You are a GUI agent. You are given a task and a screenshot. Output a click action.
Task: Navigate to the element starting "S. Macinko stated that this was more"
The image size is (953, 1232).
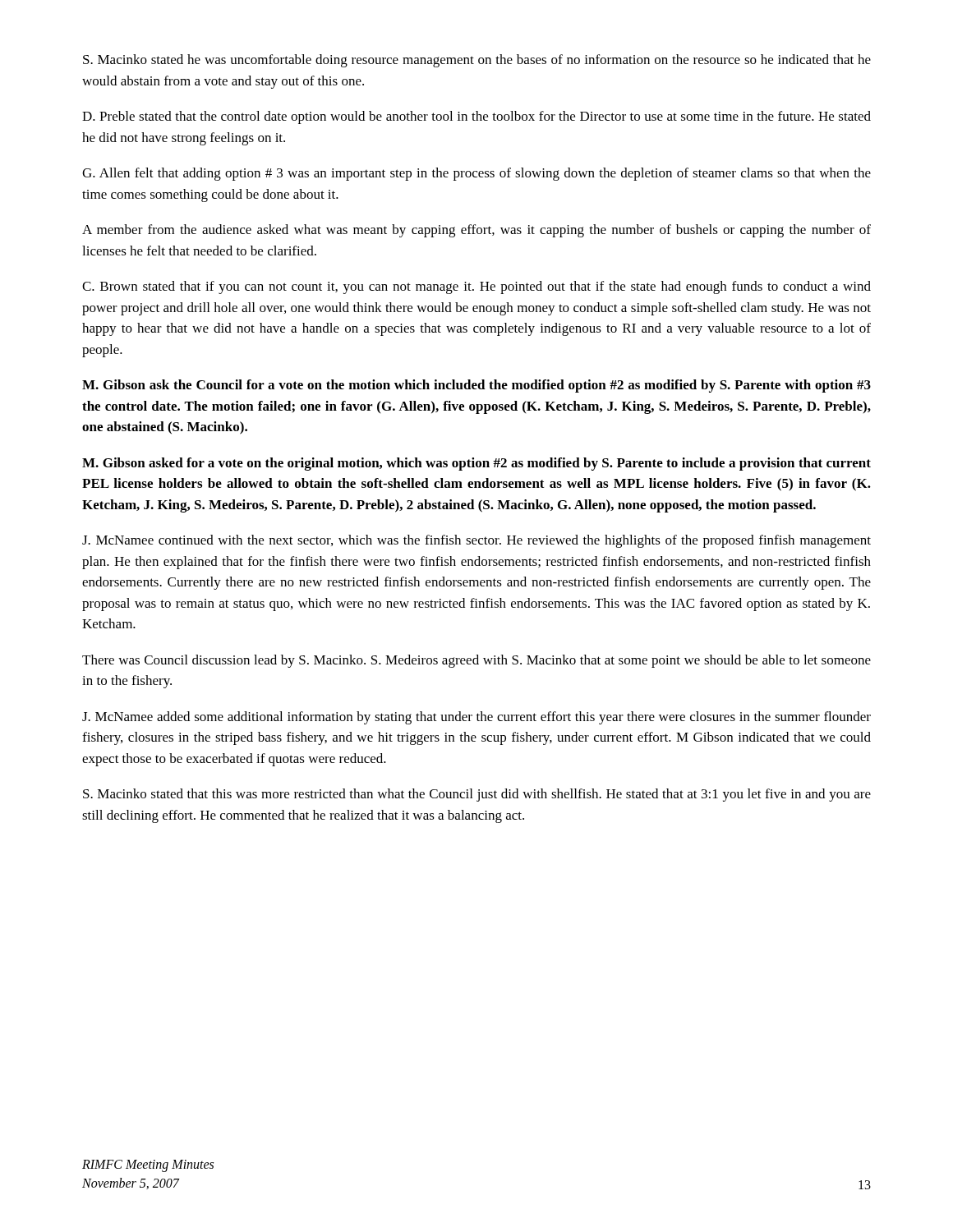coord(476,804)
